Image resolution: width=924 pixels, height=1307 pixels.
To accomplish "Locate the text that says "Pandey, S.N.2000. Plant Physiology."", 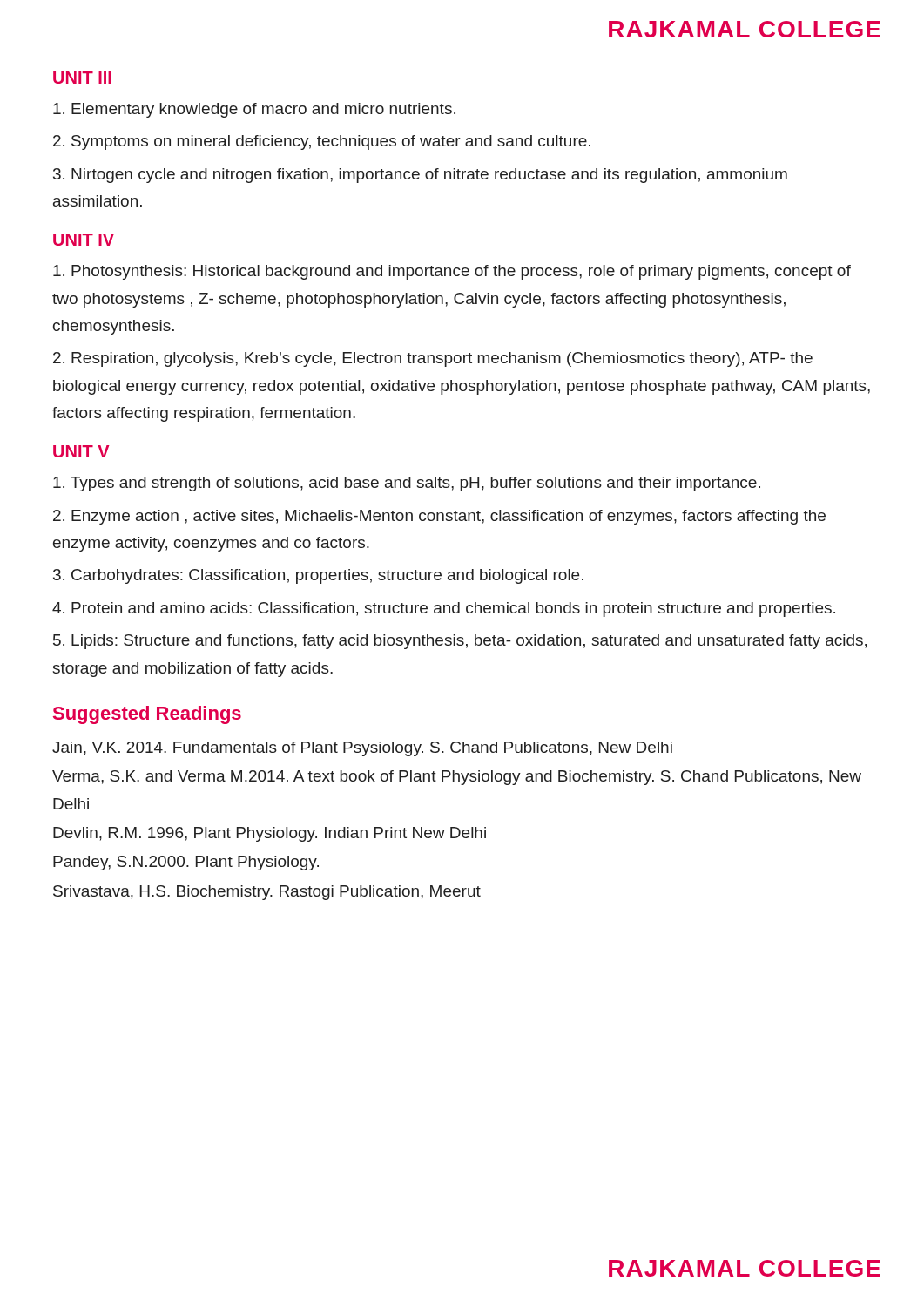I will click(x=186, y=861).
